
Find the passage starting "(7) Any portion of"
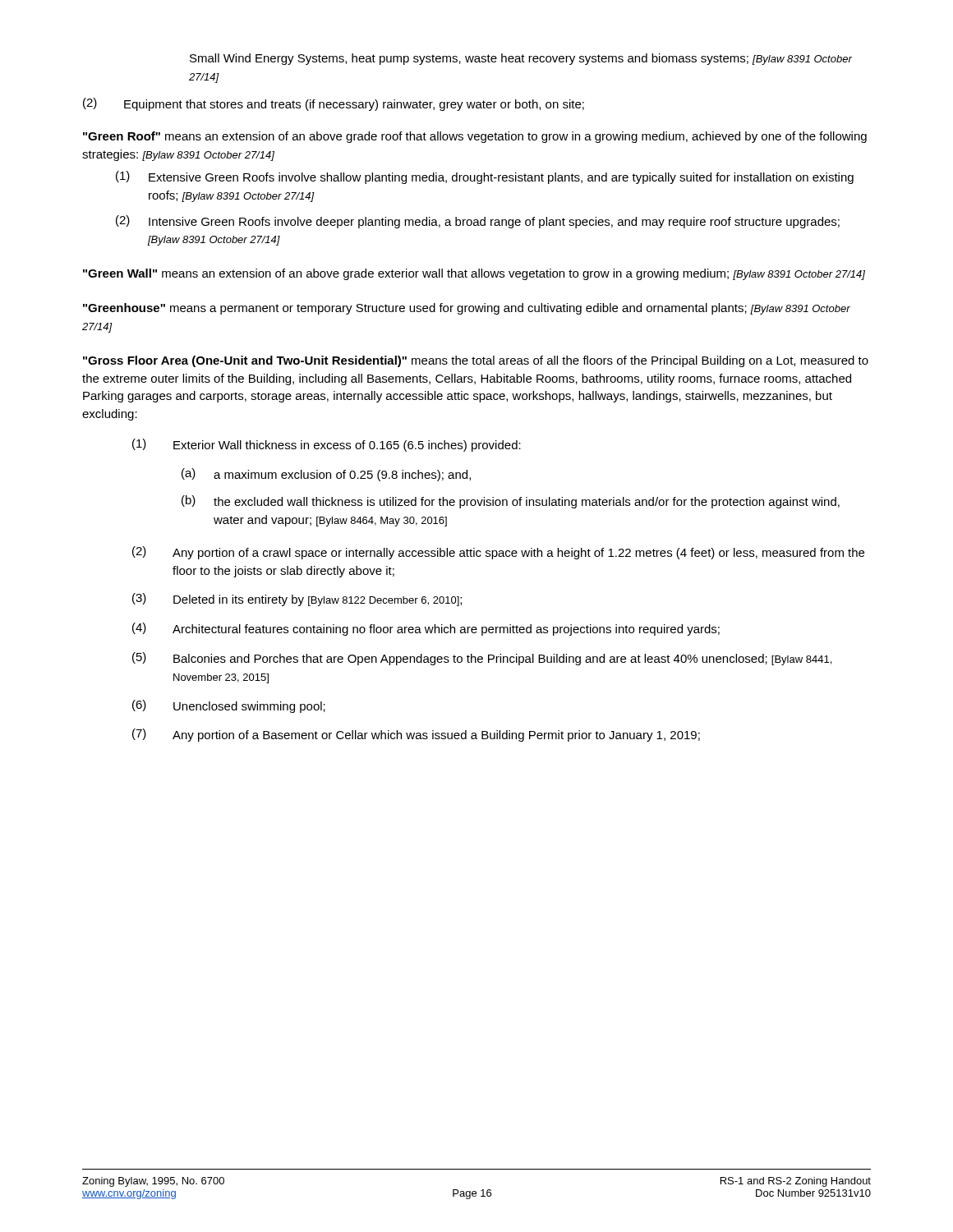pyautogui.click(x=501, y=735)
